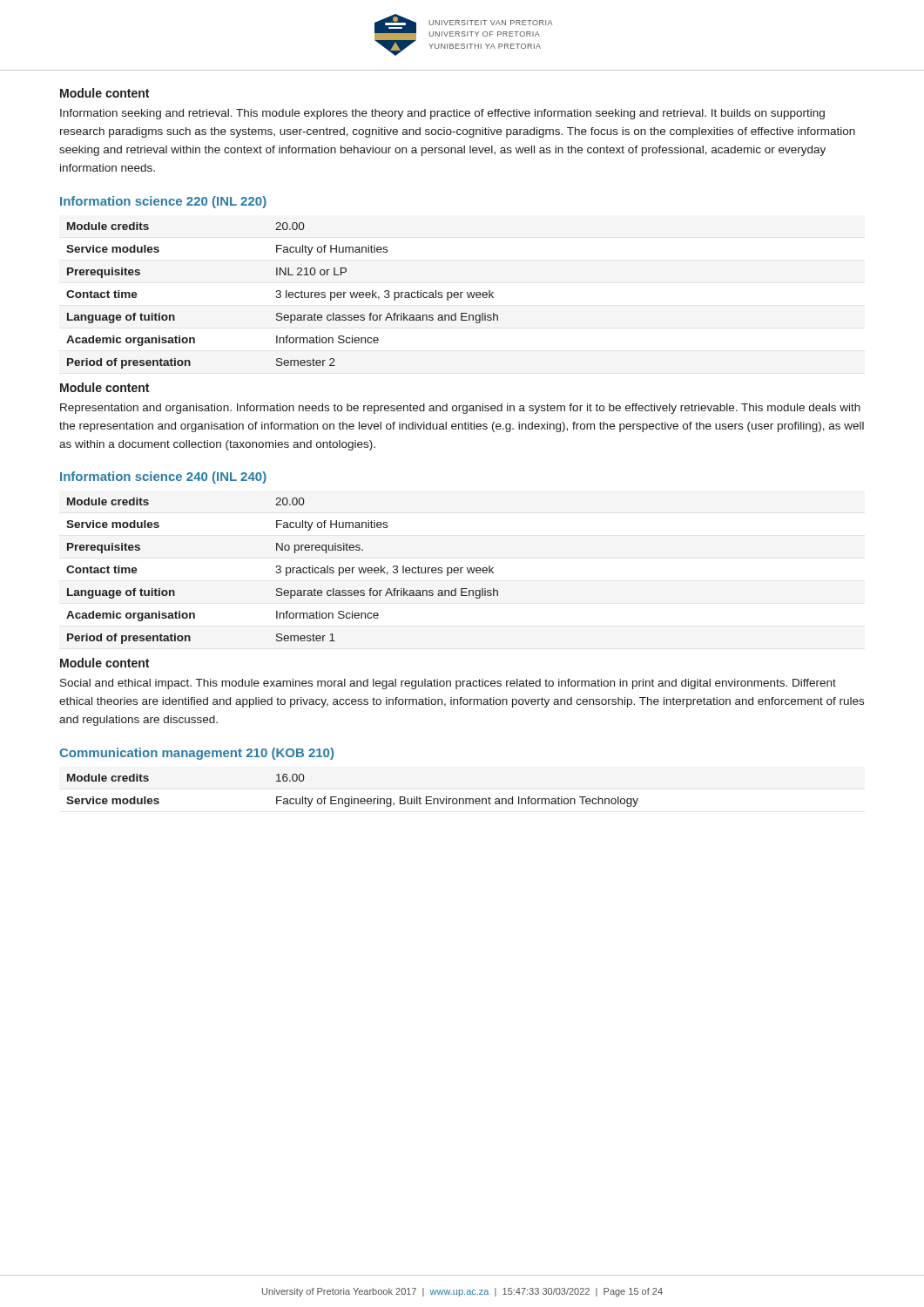Screen dimensions: 1307x924
Task: Find the block on this page that starts "Social and ethical"
Action: pyautogui.click(x=462, y=701)
